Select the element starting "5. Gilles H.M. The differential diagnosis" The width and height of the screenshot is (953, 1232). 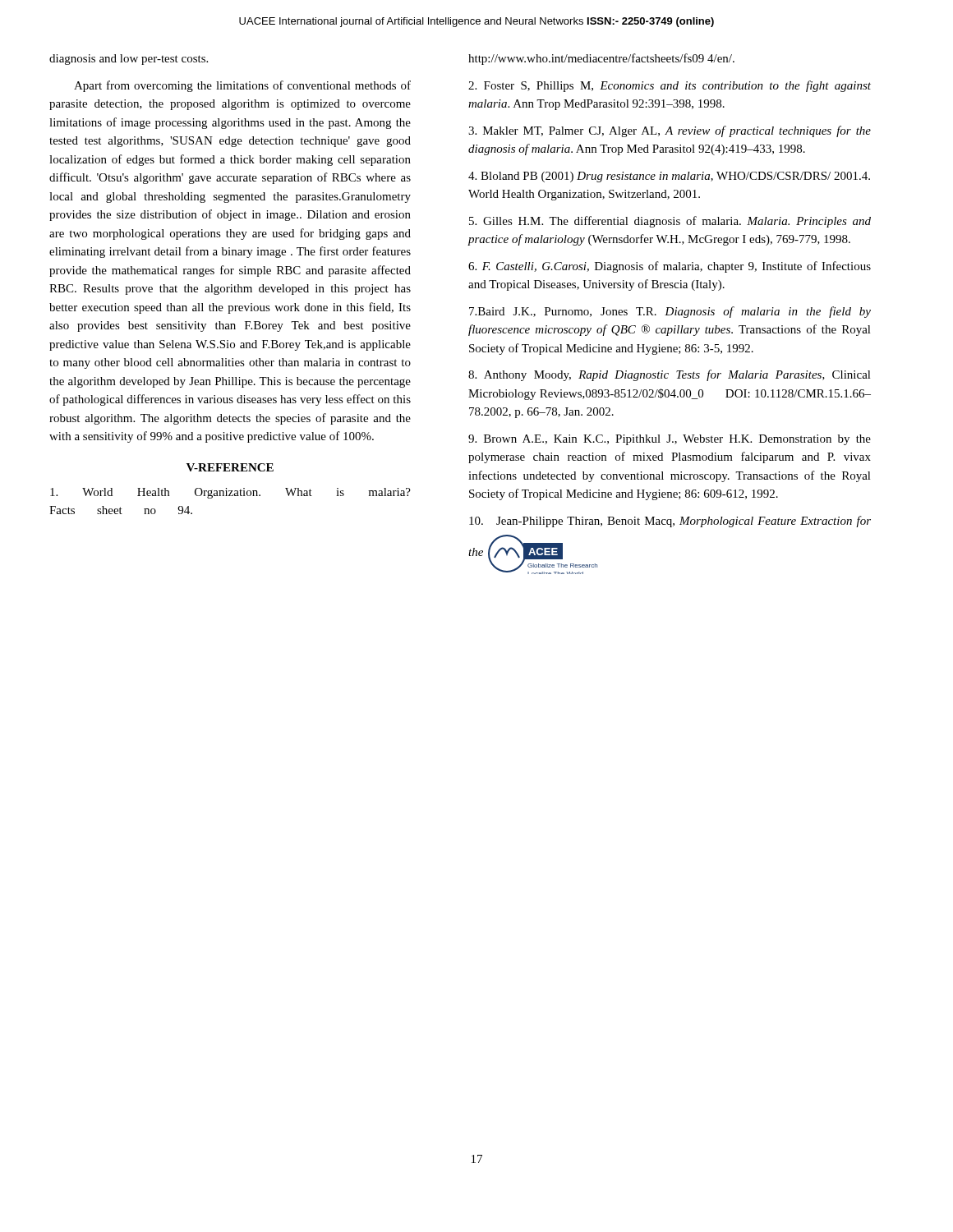click(x=670, y=230)
